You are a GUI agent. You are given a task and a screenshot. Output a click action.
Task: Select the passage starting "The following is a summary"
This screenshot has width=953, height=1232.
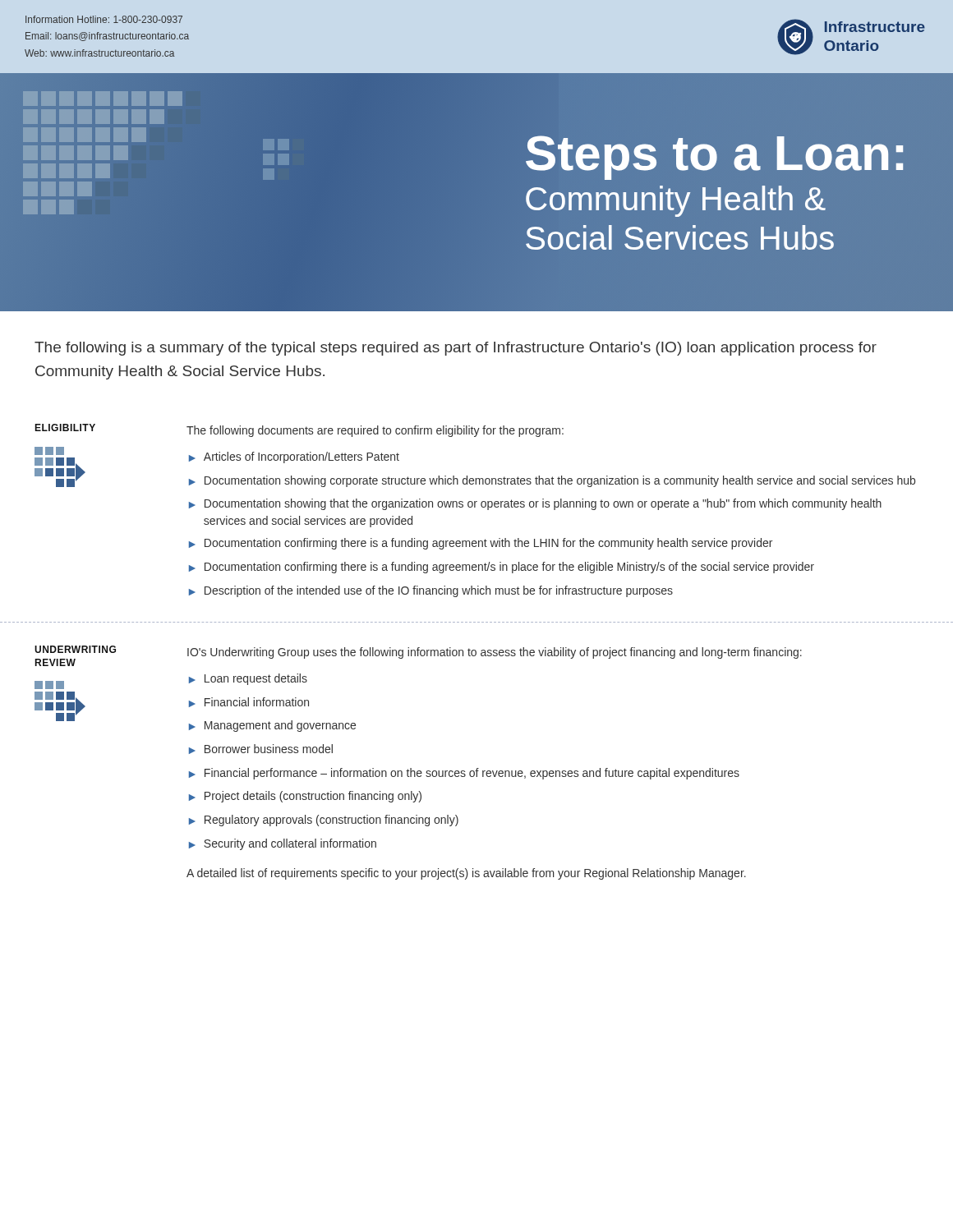(x=476, y=359)
